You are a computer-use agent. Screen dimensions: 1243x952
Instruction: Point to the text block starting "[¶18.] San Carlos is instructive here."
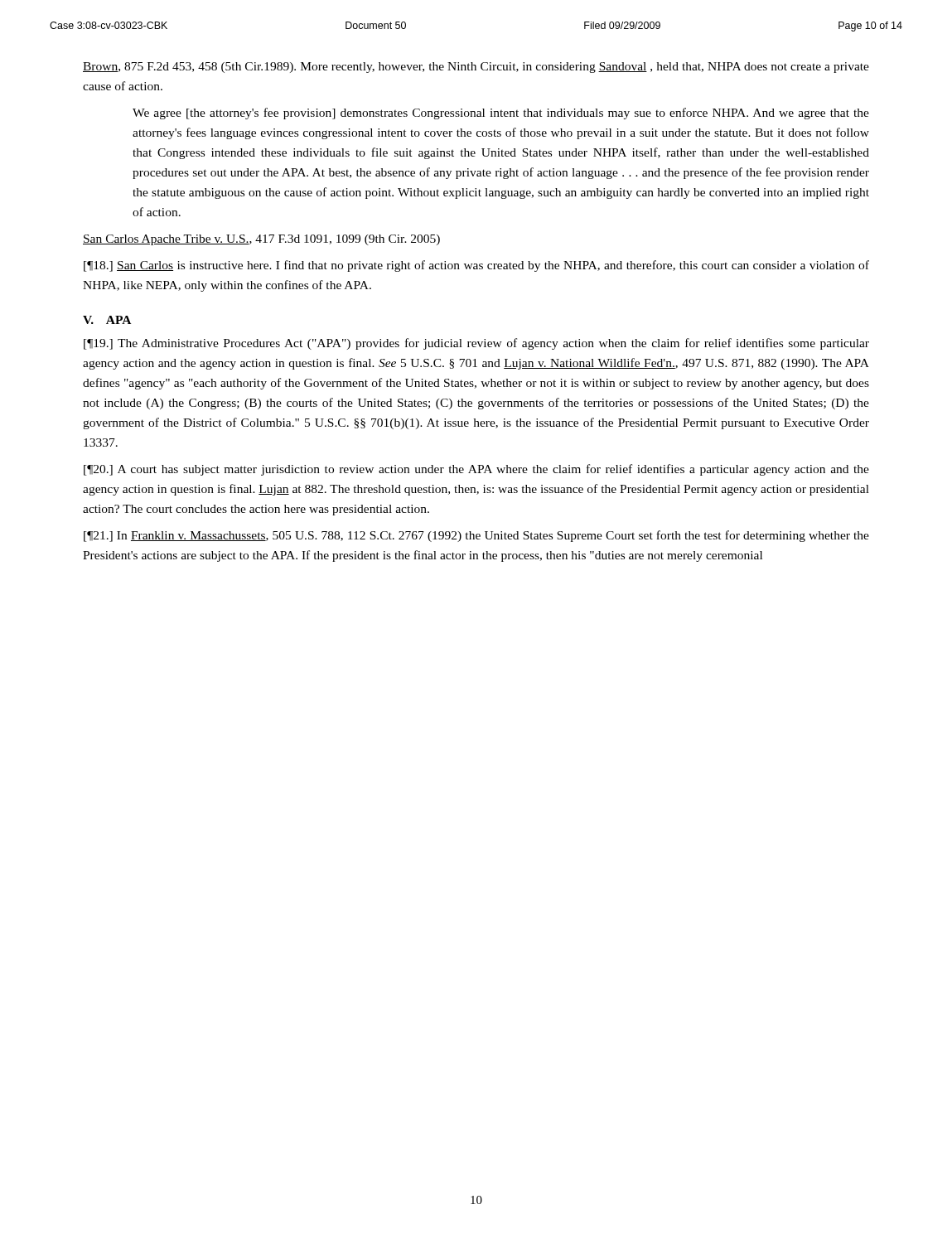click(x=476, y=275)
